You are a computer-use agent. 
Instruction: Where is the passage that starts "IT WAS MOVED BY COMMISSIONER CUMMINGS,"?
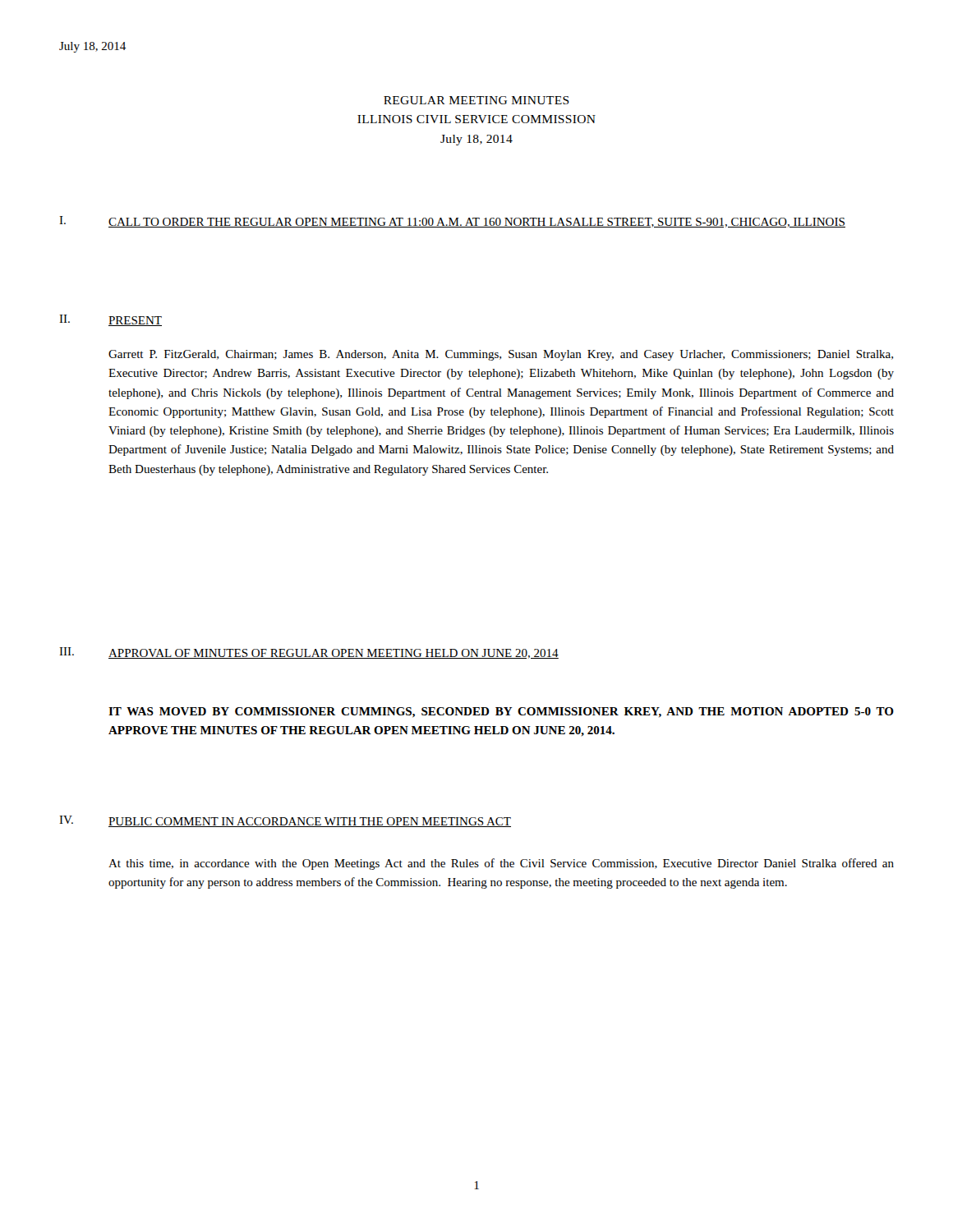pyautogui.click(x=501, y=721)
